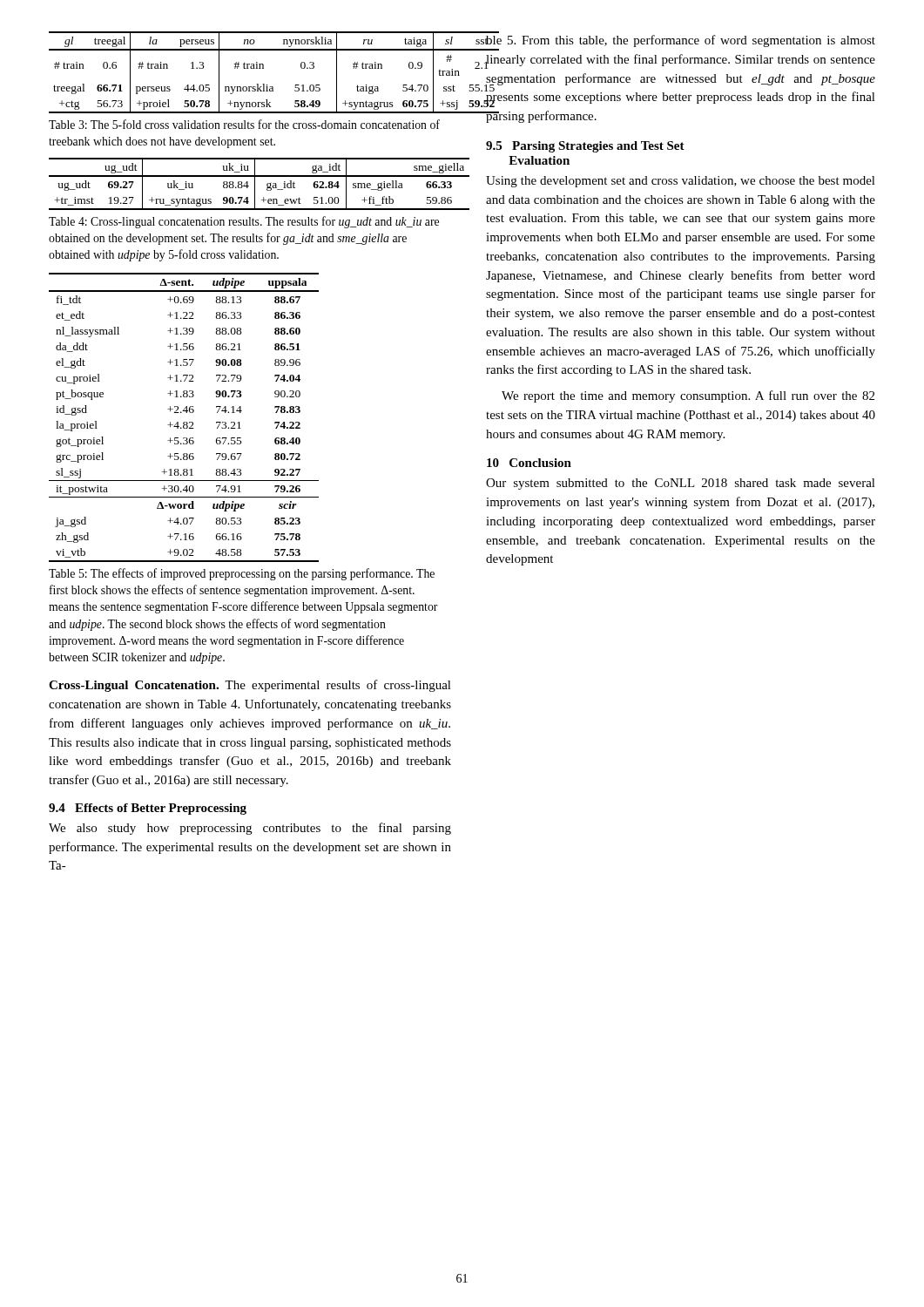Find the caption on this page that starts "Table 4: Cross-lingual concatenation results. The results"
924x1307 pixels.
(244, 238)
